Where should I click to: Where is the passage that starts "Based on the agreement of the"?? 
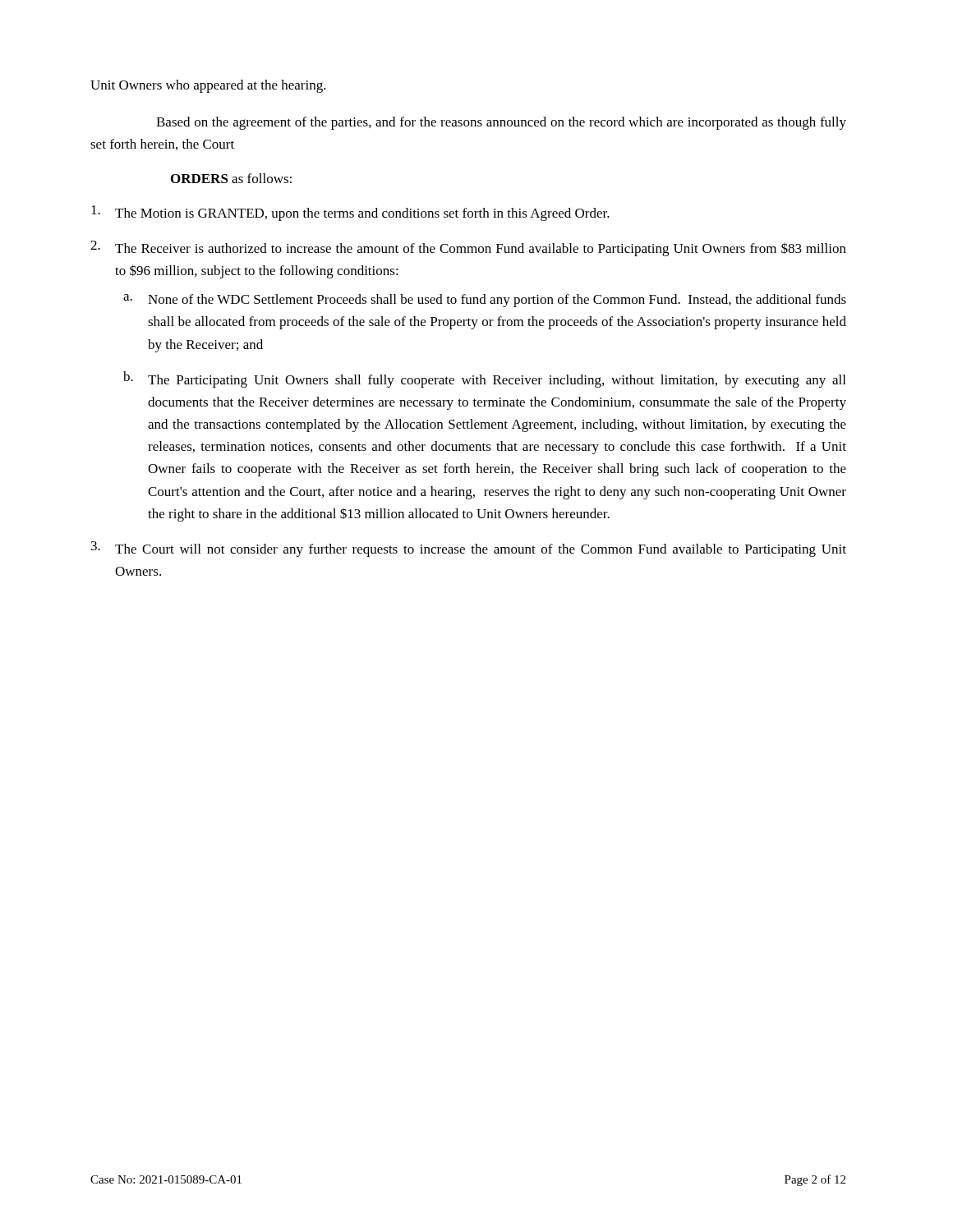pos(468,133)
